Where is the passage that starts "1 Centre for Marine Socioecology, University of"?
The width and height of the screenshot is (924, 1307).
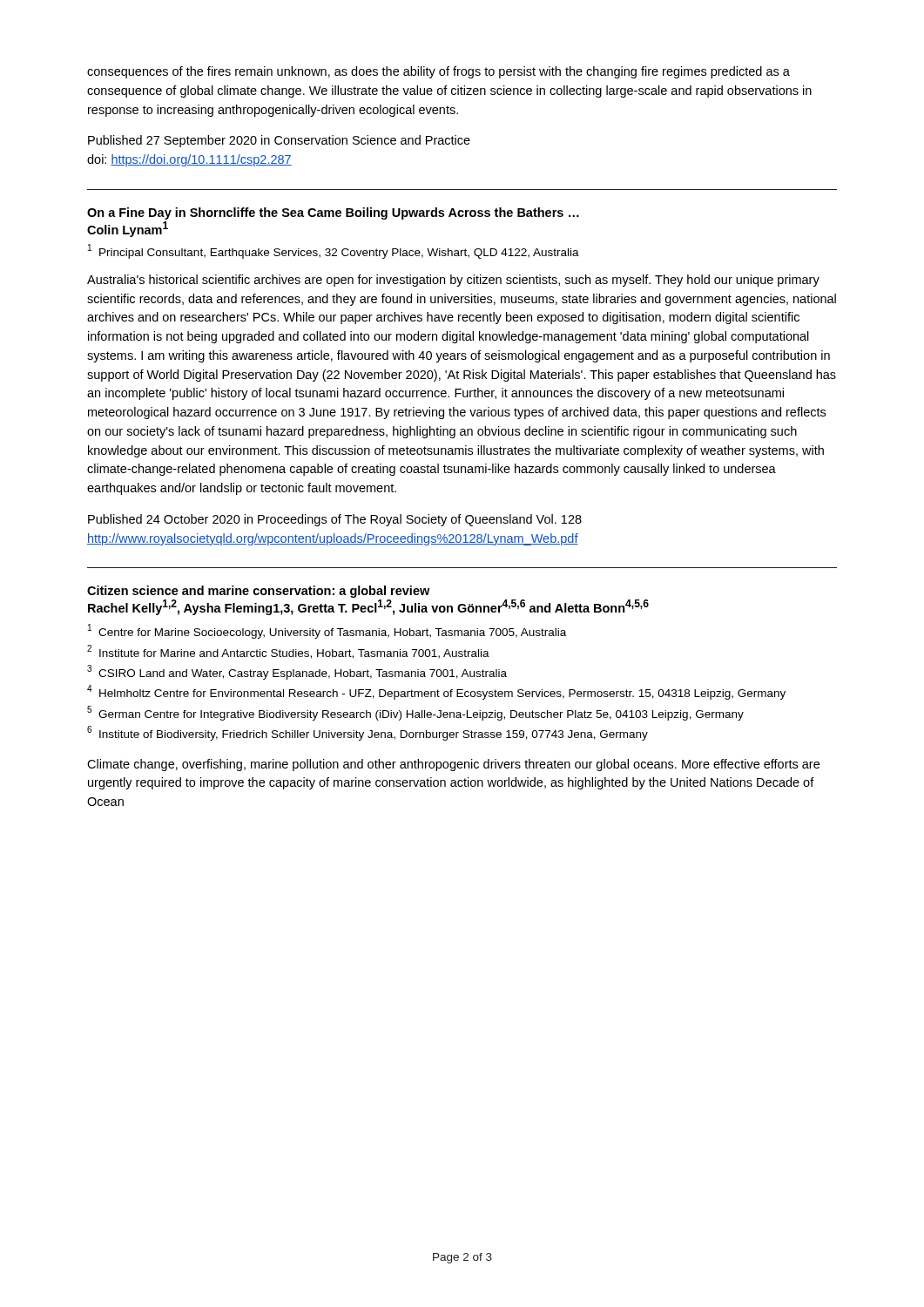pos(327,631)
